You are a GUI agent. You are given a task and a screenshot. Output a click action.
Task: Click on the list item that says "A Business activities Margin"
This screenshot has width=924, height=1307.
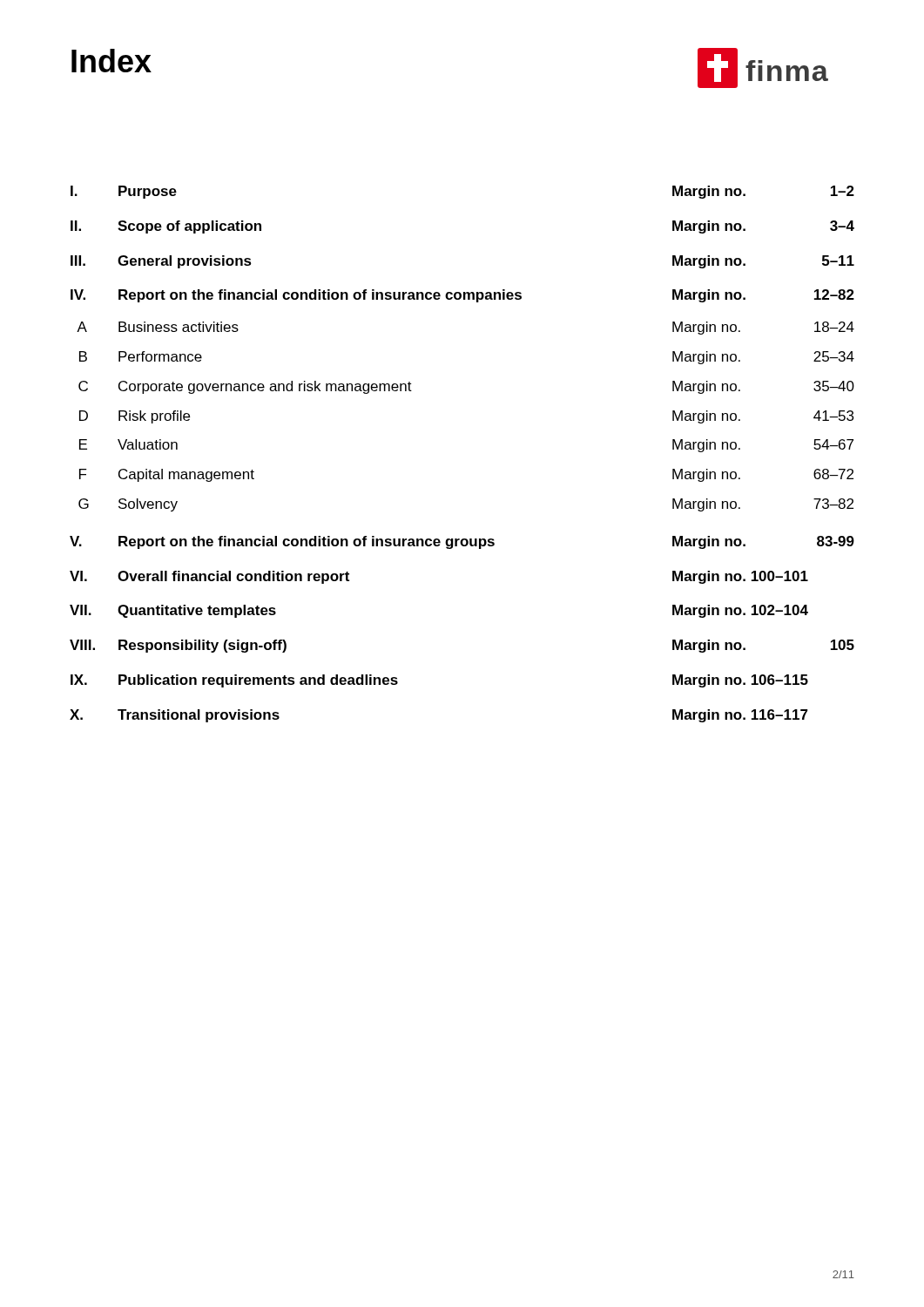(174, 328)
